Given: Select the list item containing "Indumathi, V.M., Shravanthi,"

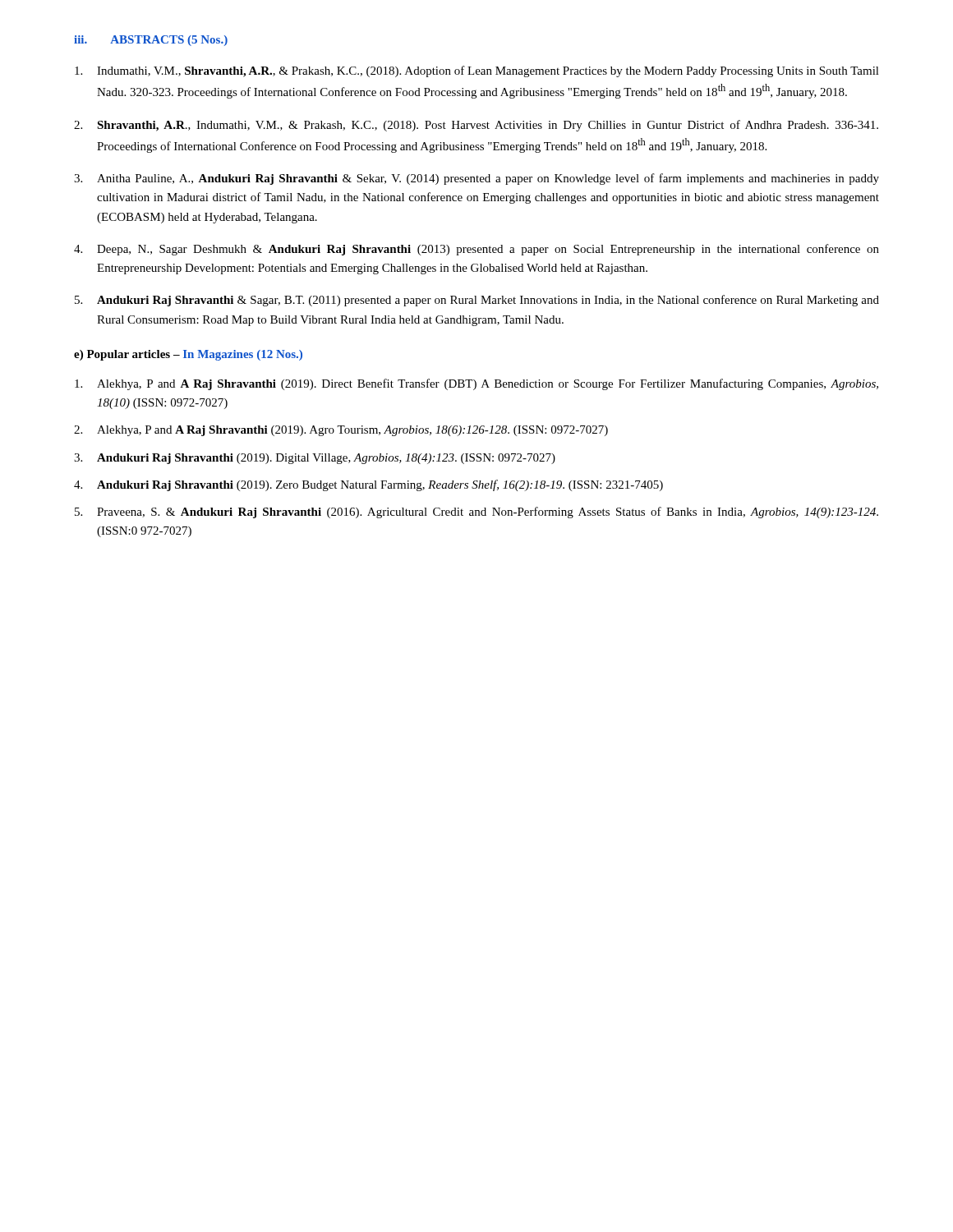Looking at the screenshot, I should (488, 82).
